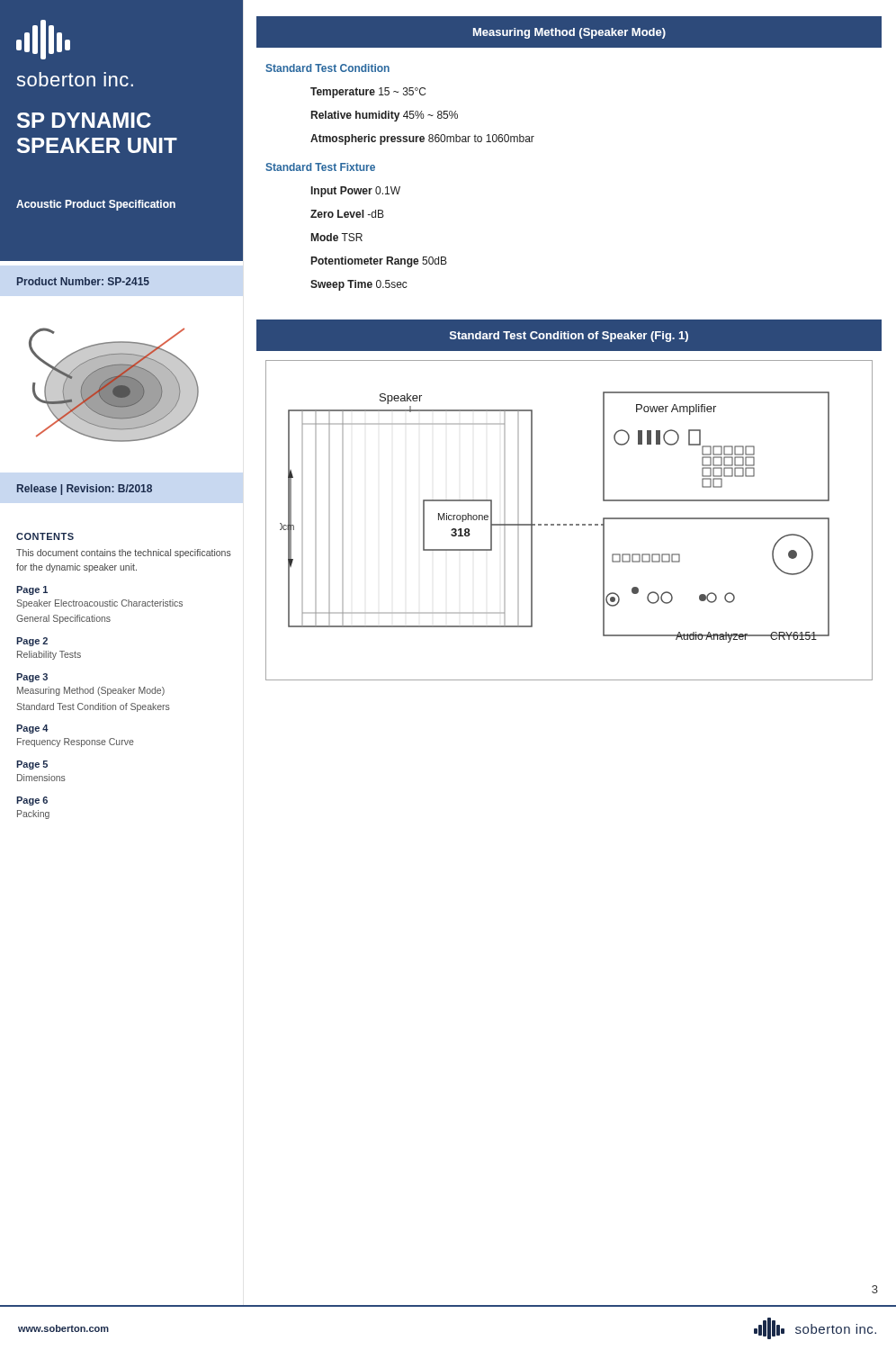Navigate to the text starting "Reliability Tests"
Viewport: 896px width, 1350px height.
click(x=49, y=654)
